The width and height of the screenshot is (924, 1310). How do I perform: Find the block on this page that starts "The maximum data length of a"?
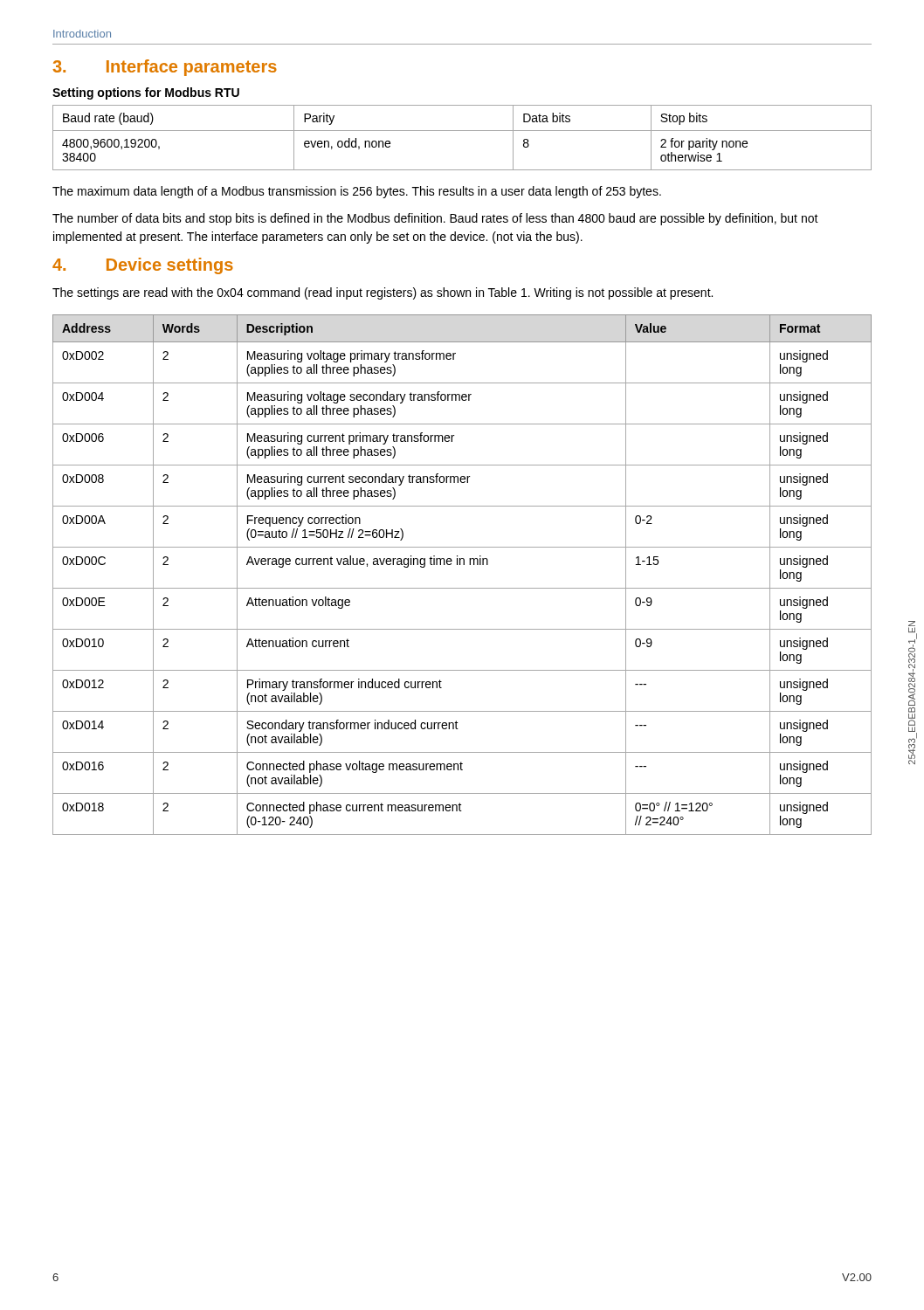(x=357, y=191)
